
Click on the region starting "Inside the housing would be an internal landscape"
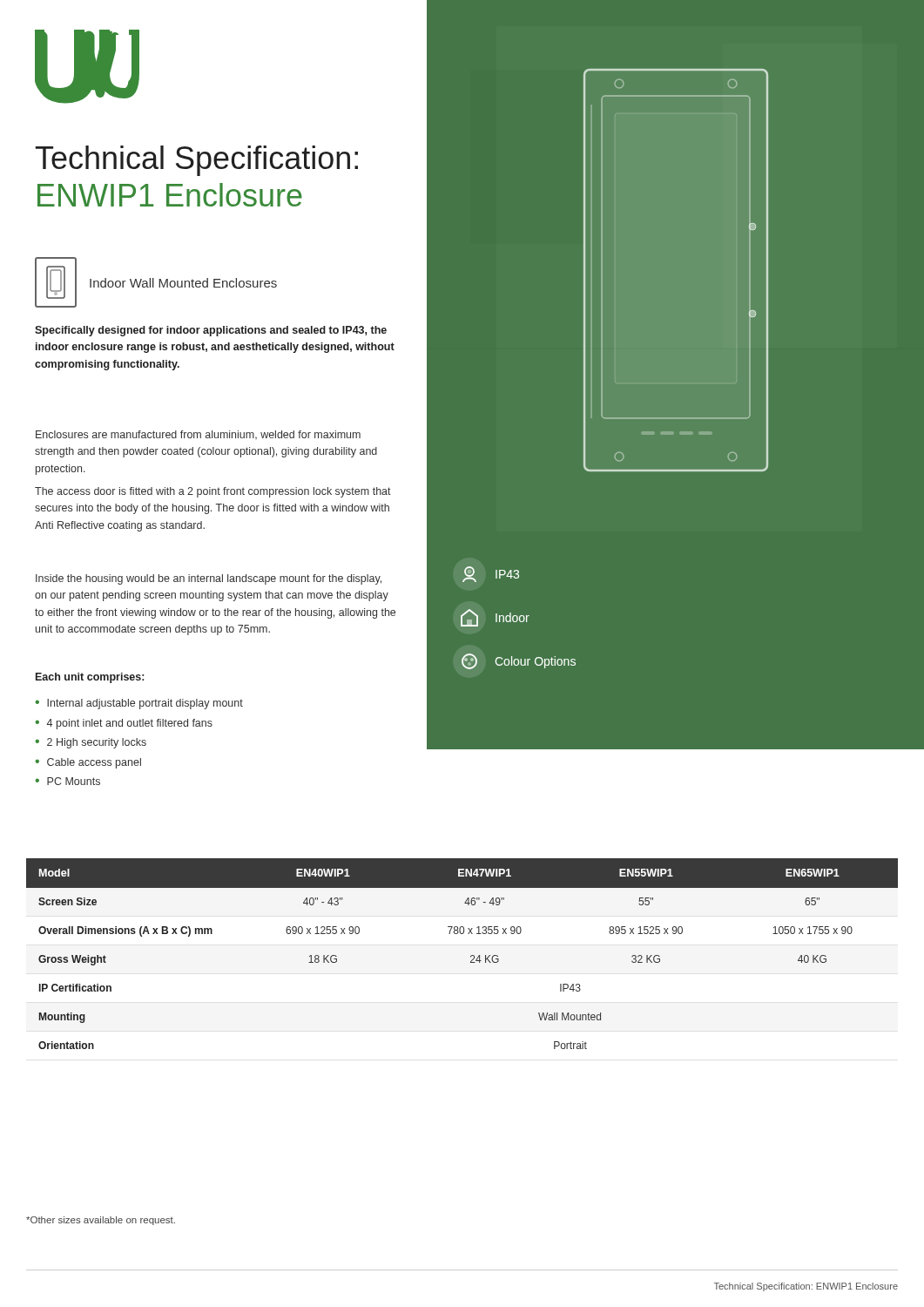click(x=215, y=604)
